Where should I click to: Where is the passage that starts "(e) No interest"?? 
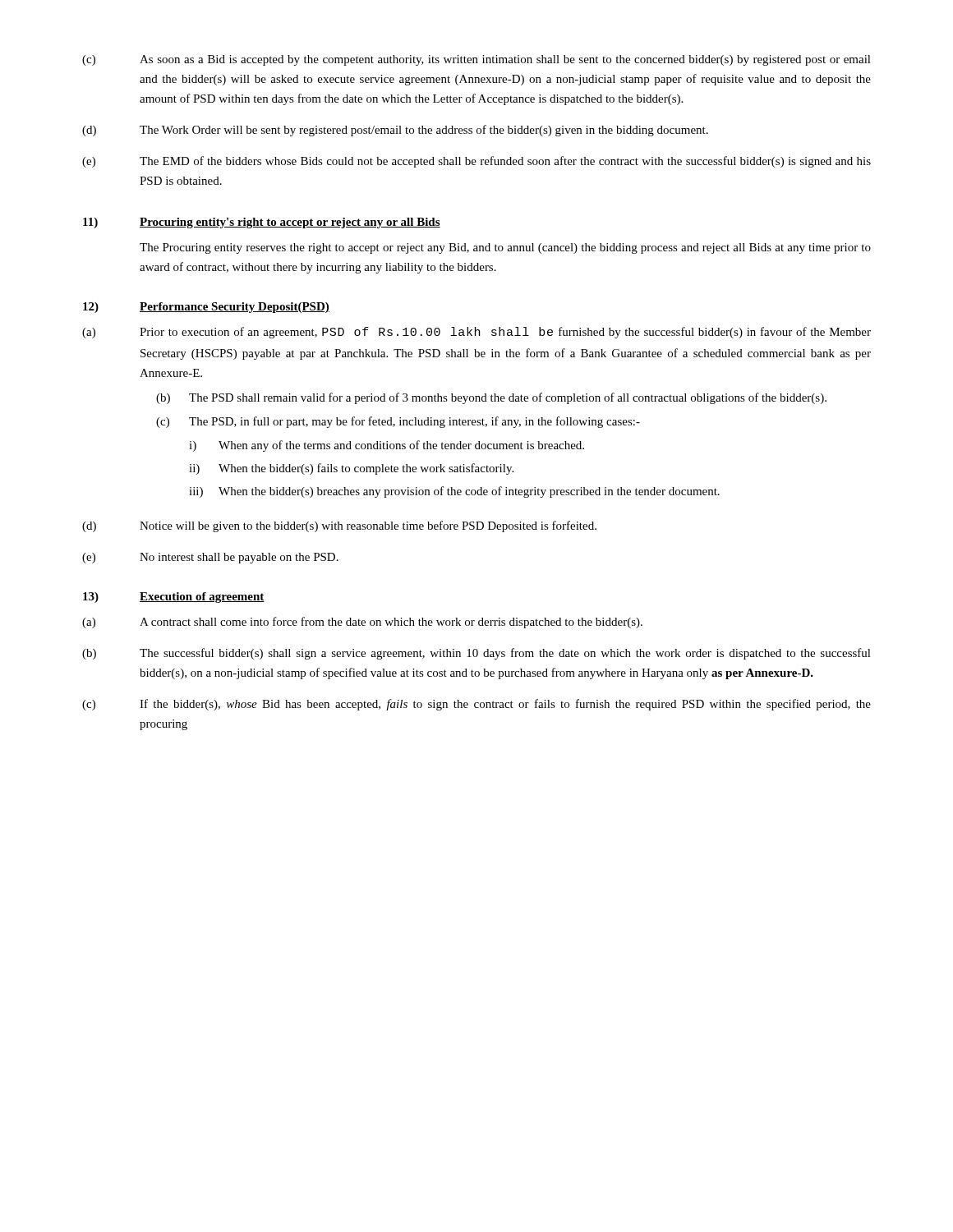click(x=210, y=558)
